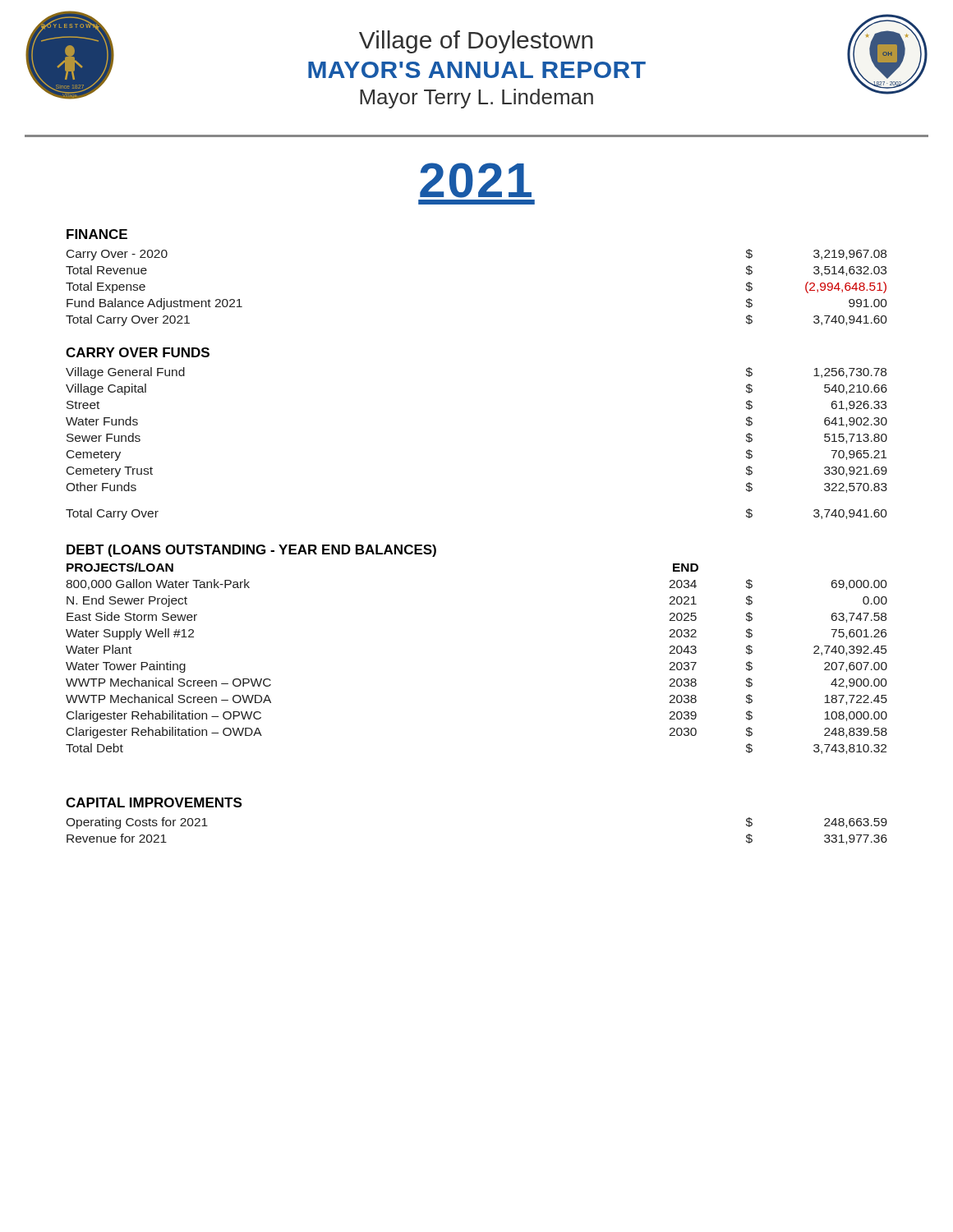Find the text block starting "Other Funds $ 322,570.83"
Viewport: 953px width, 1232px height.
tap(105, 487)
